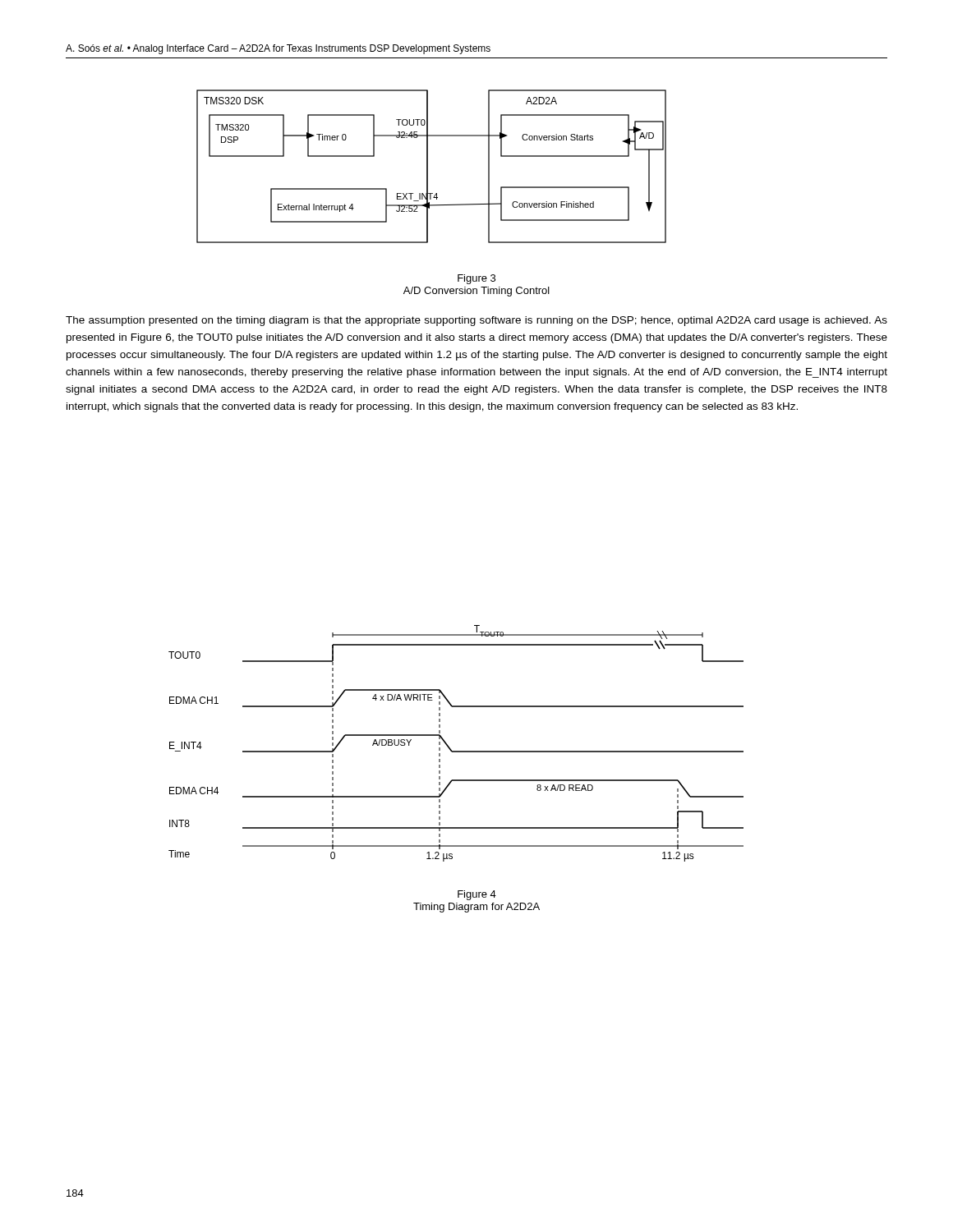The width and height of the screenshot is (953, 1232).
Task: Find the text starting "Figure 3A/D Conversion"
Action: 476,284
